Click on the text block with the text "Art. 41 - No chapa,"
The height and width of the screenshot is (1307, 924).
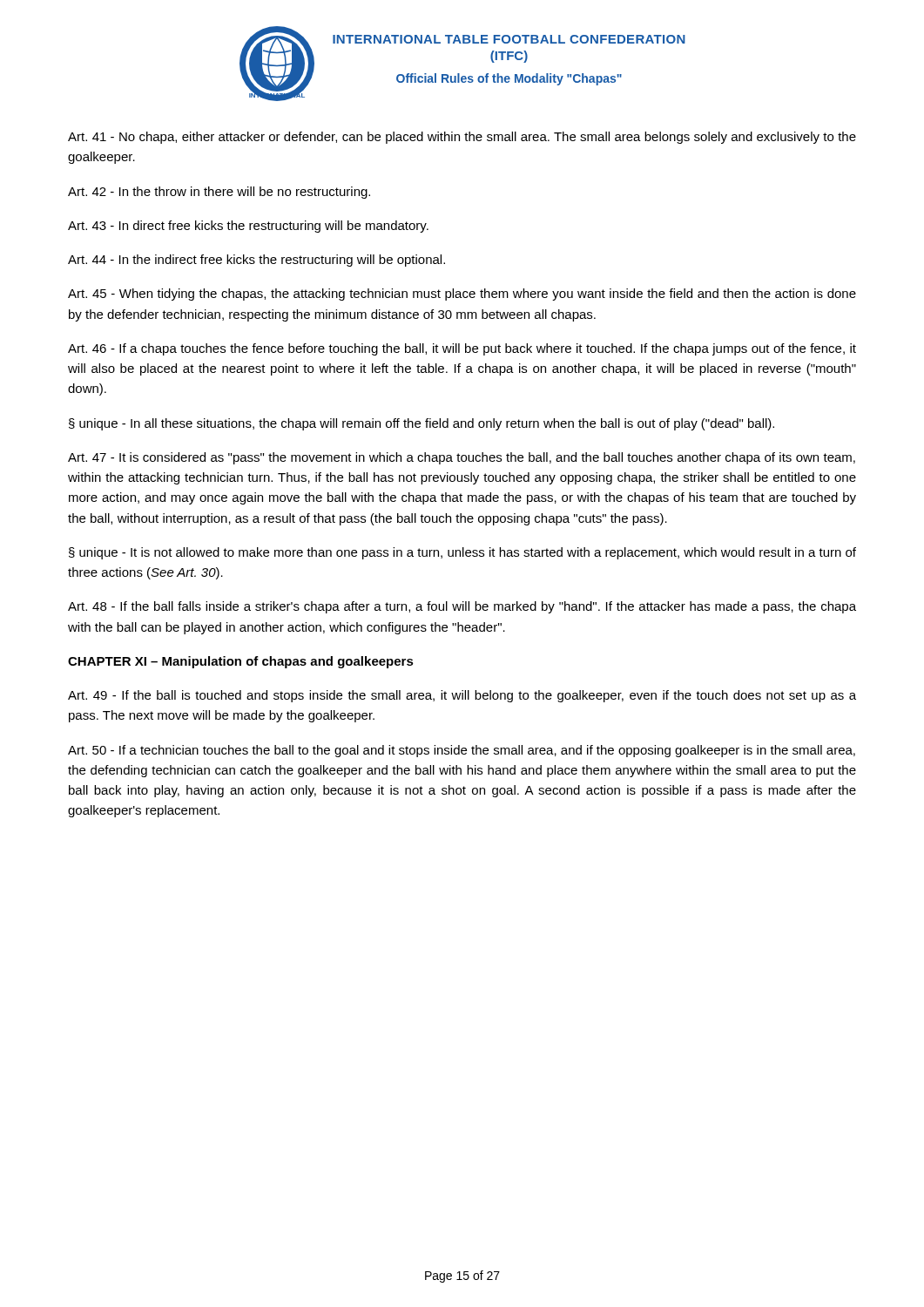coord(462,147)
